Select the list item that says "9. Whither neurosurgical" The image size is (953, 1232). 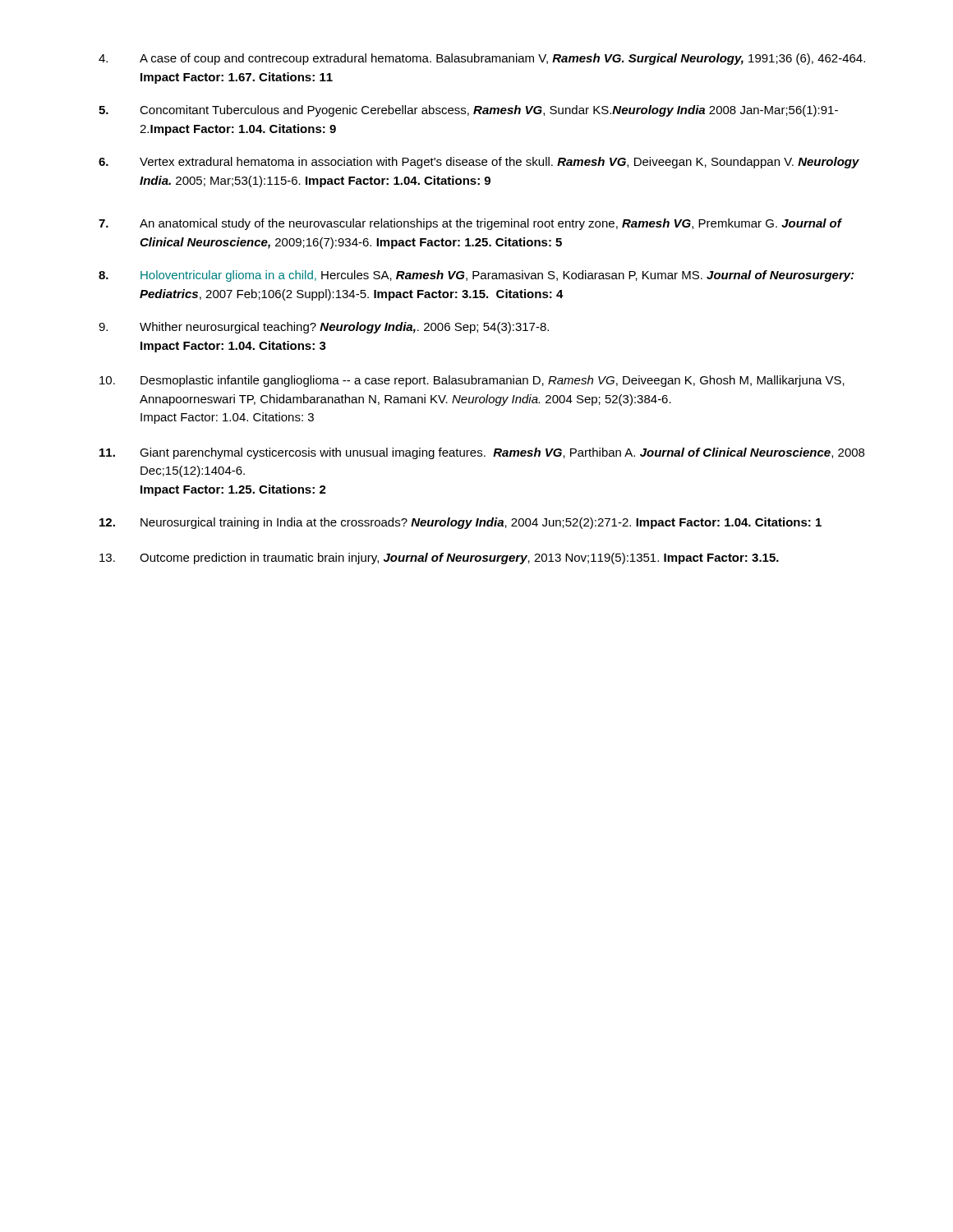[x=489, y=336]
